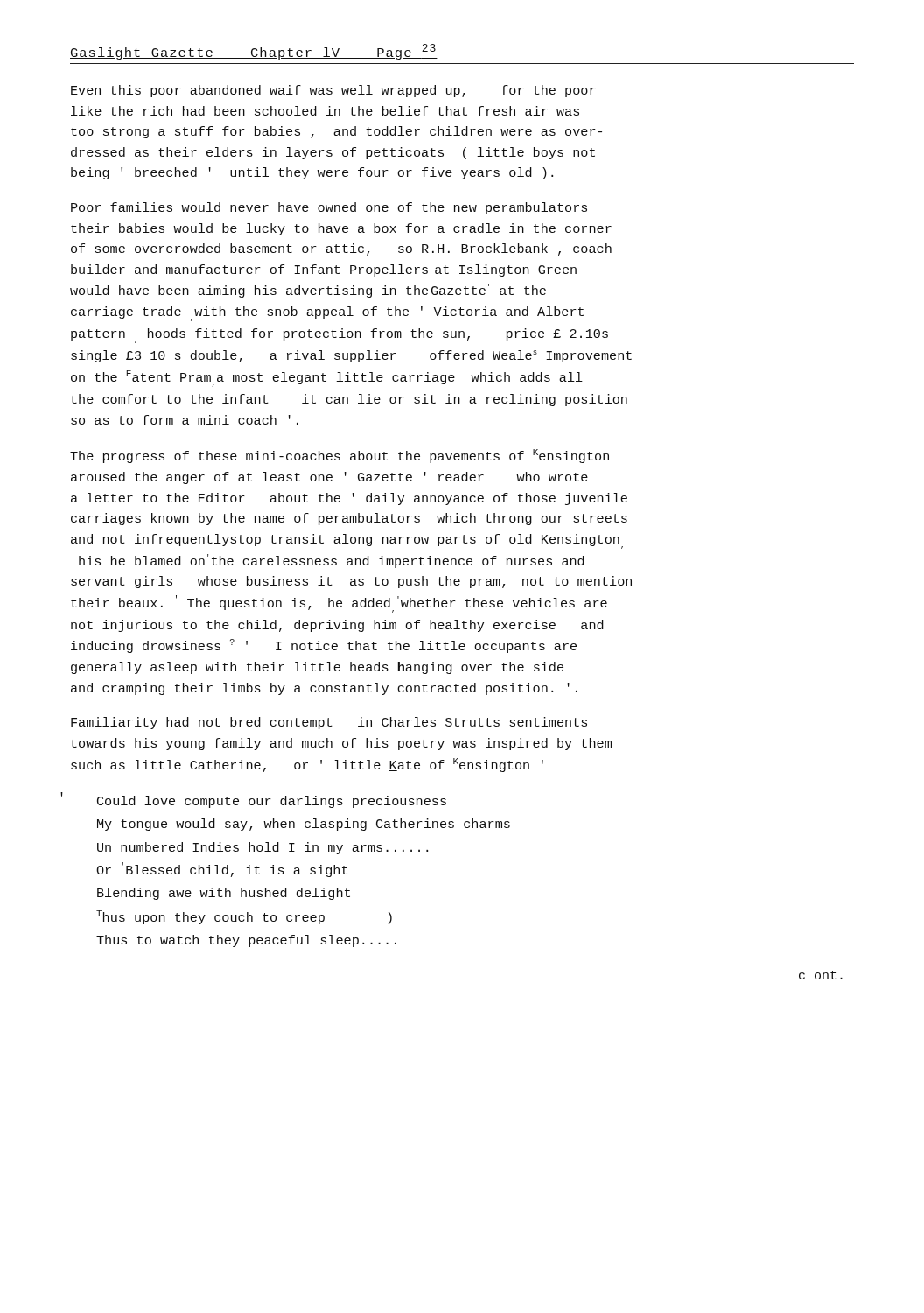Navigate to the text starting "My tongue would say, when"

tap(304, 825)
